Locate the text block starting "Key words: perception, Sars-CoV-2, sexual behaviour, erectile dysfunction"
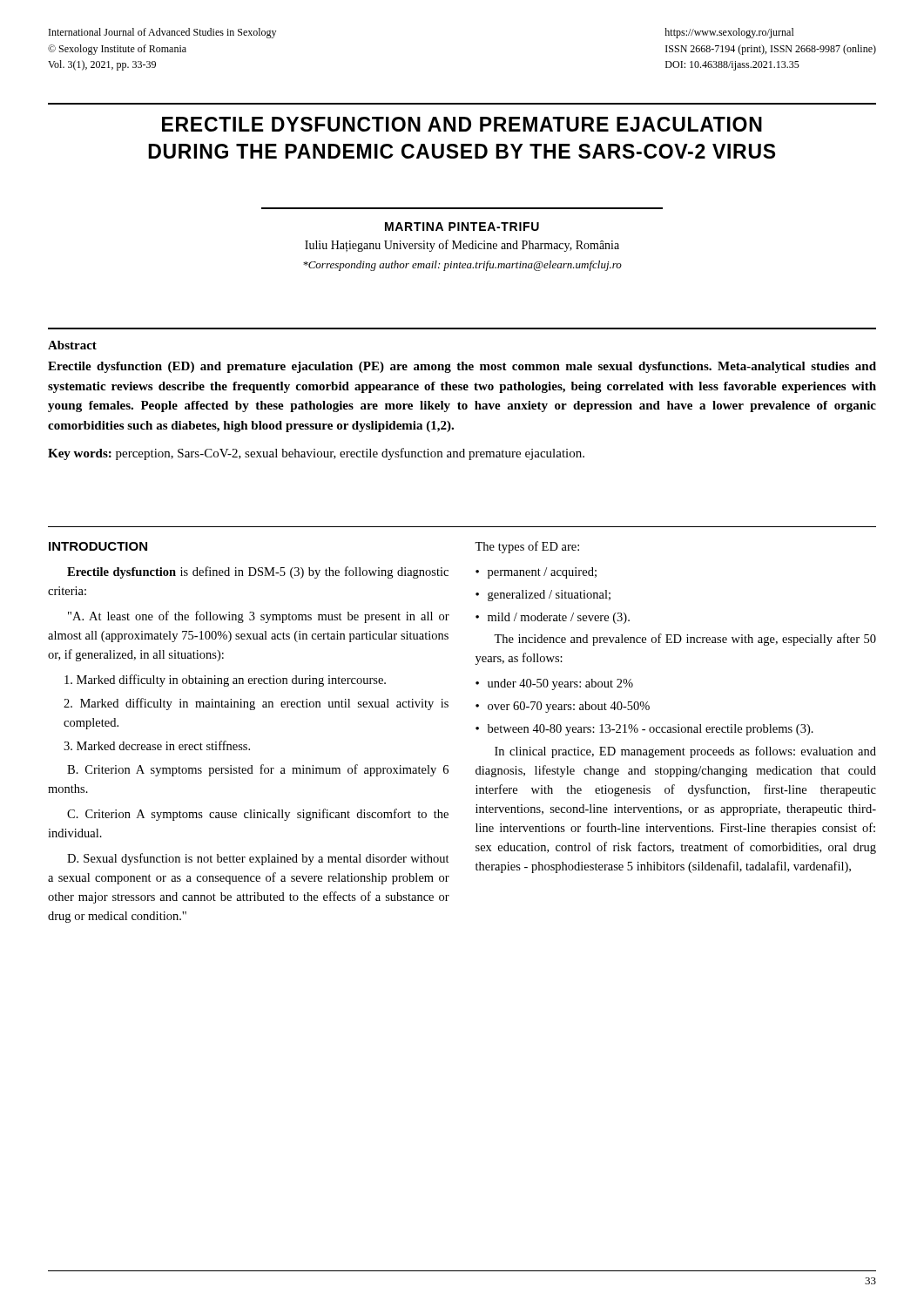 [317, 453]
